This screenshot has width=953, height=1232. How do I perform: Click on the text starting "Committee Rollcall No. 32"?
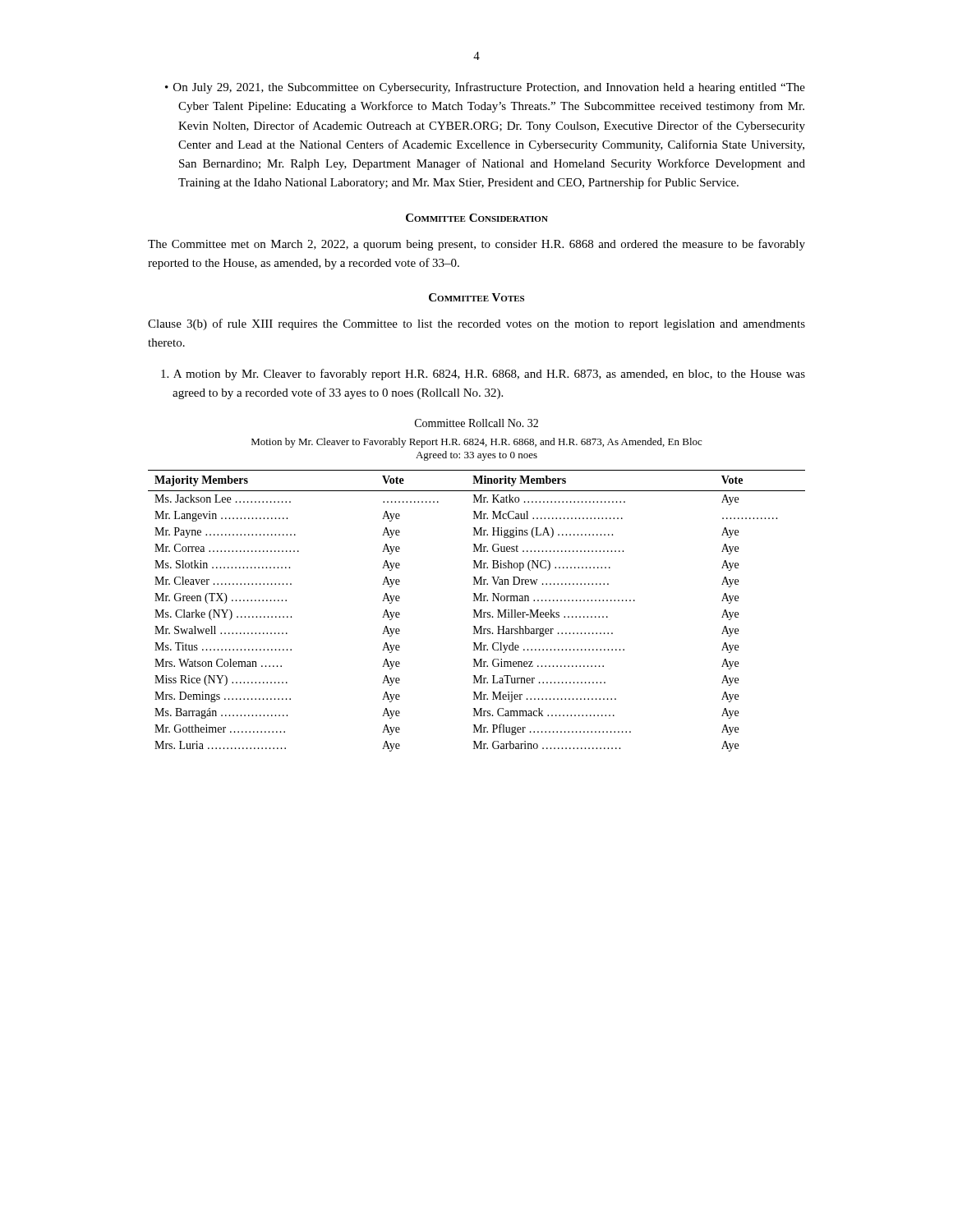click(x=476, y=423)
